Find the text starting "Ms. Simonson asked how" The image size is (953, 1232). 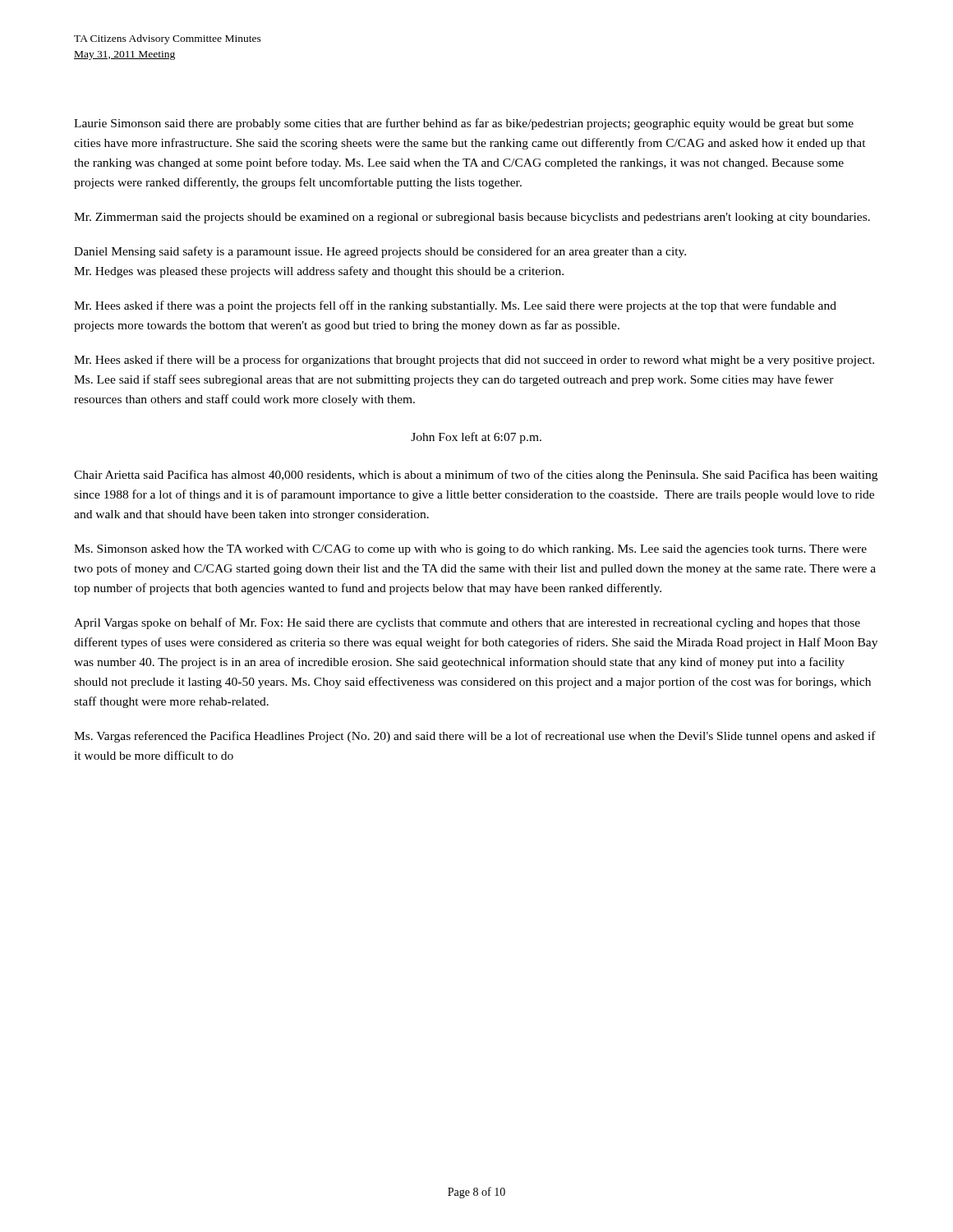click(x=475, y=568)
